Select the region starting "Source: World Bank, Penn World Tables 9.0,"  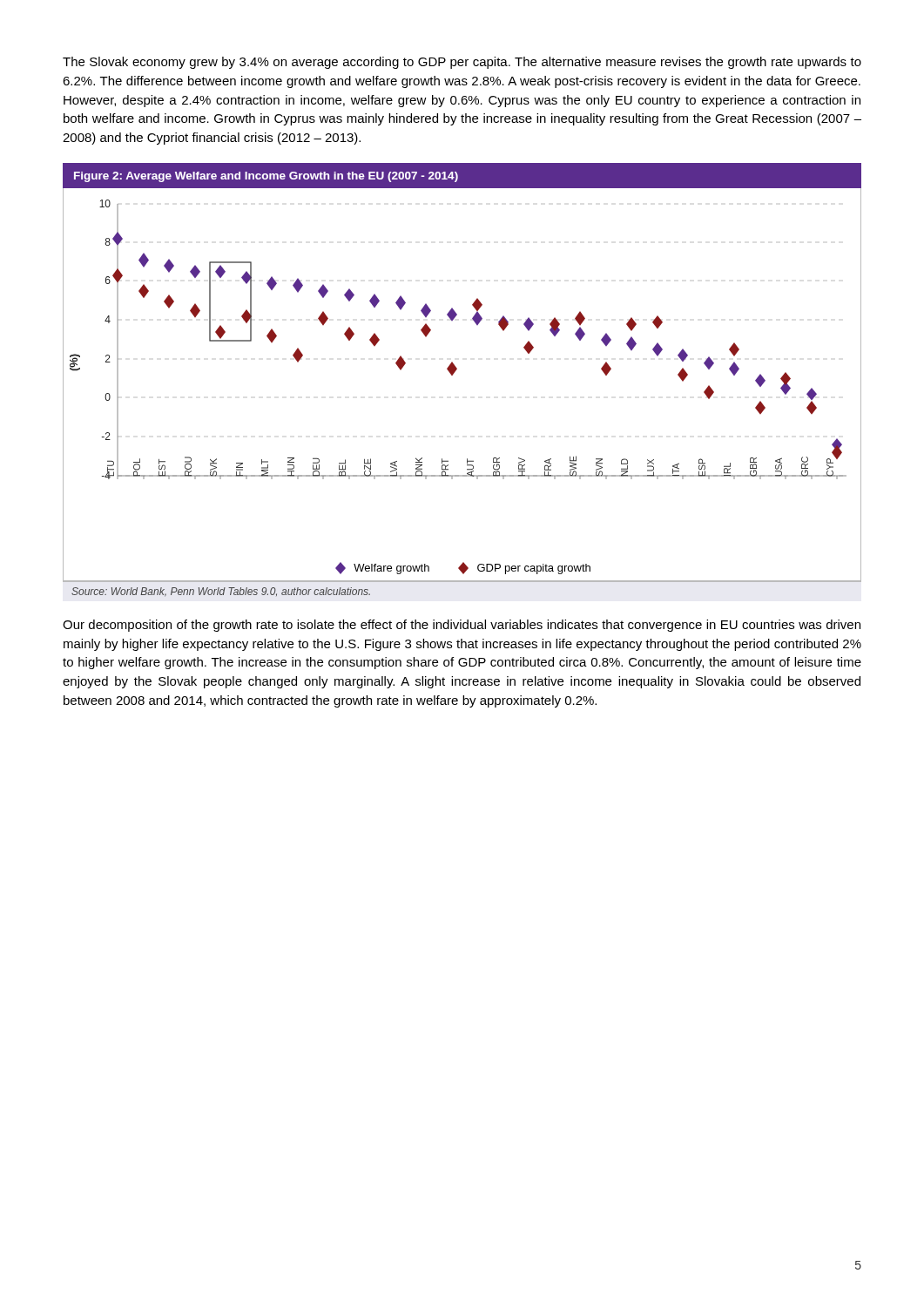pyautogui.click(x=221, y=591)
